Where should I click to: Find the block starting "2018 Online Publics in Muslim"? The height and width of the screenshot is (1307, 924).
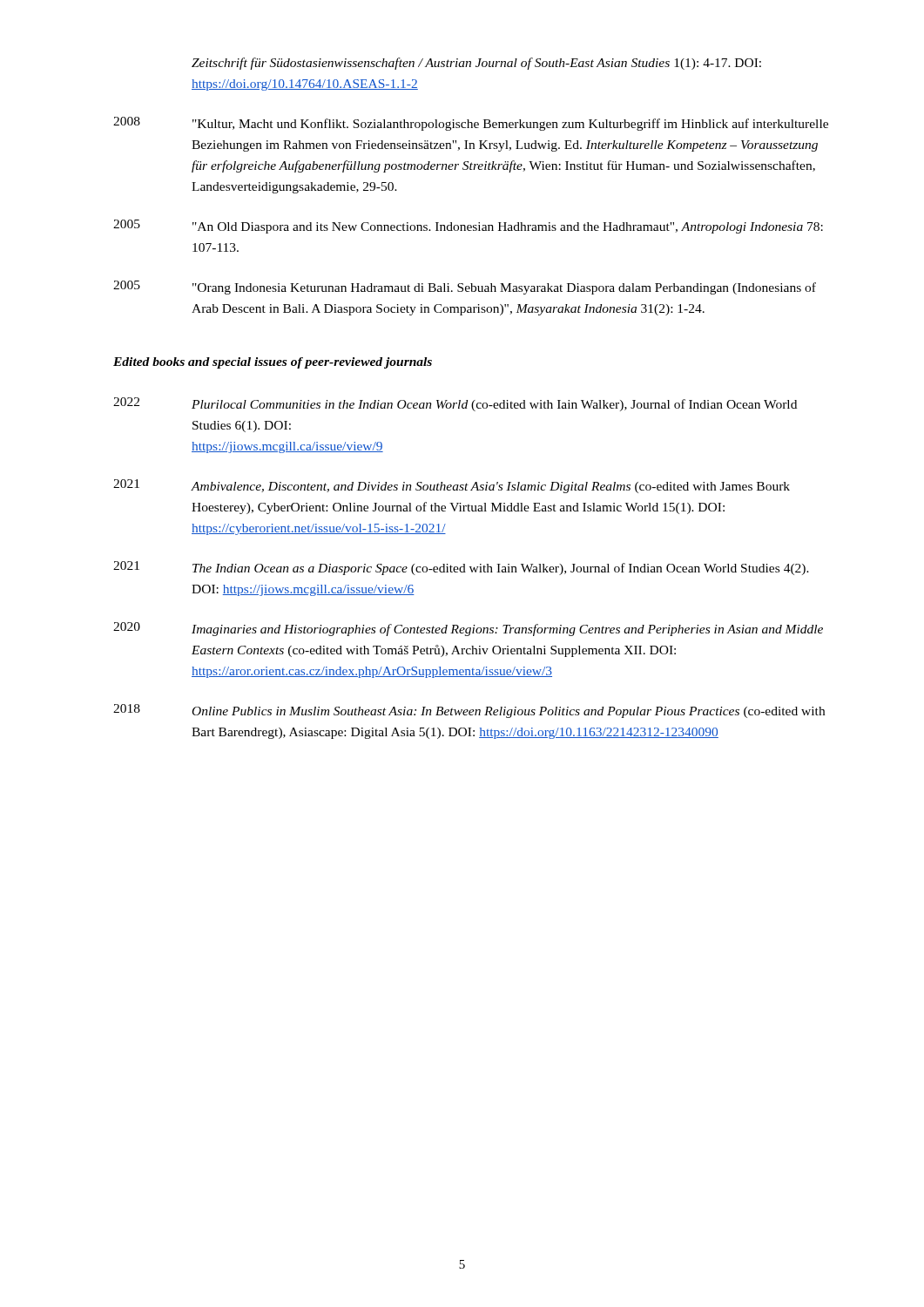[475, 722]
